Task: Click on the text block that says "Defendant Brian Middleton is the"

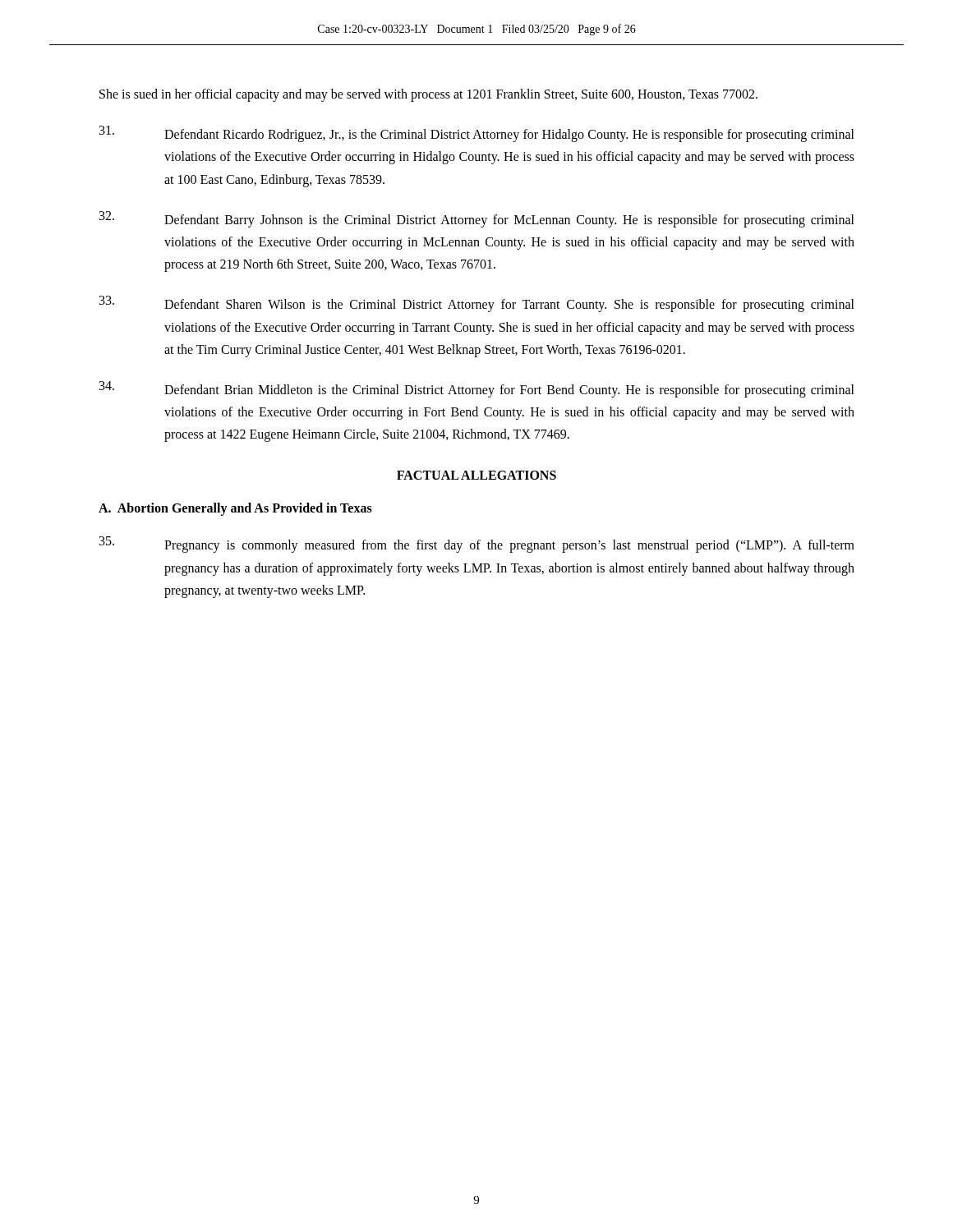Action: point(476,412)
